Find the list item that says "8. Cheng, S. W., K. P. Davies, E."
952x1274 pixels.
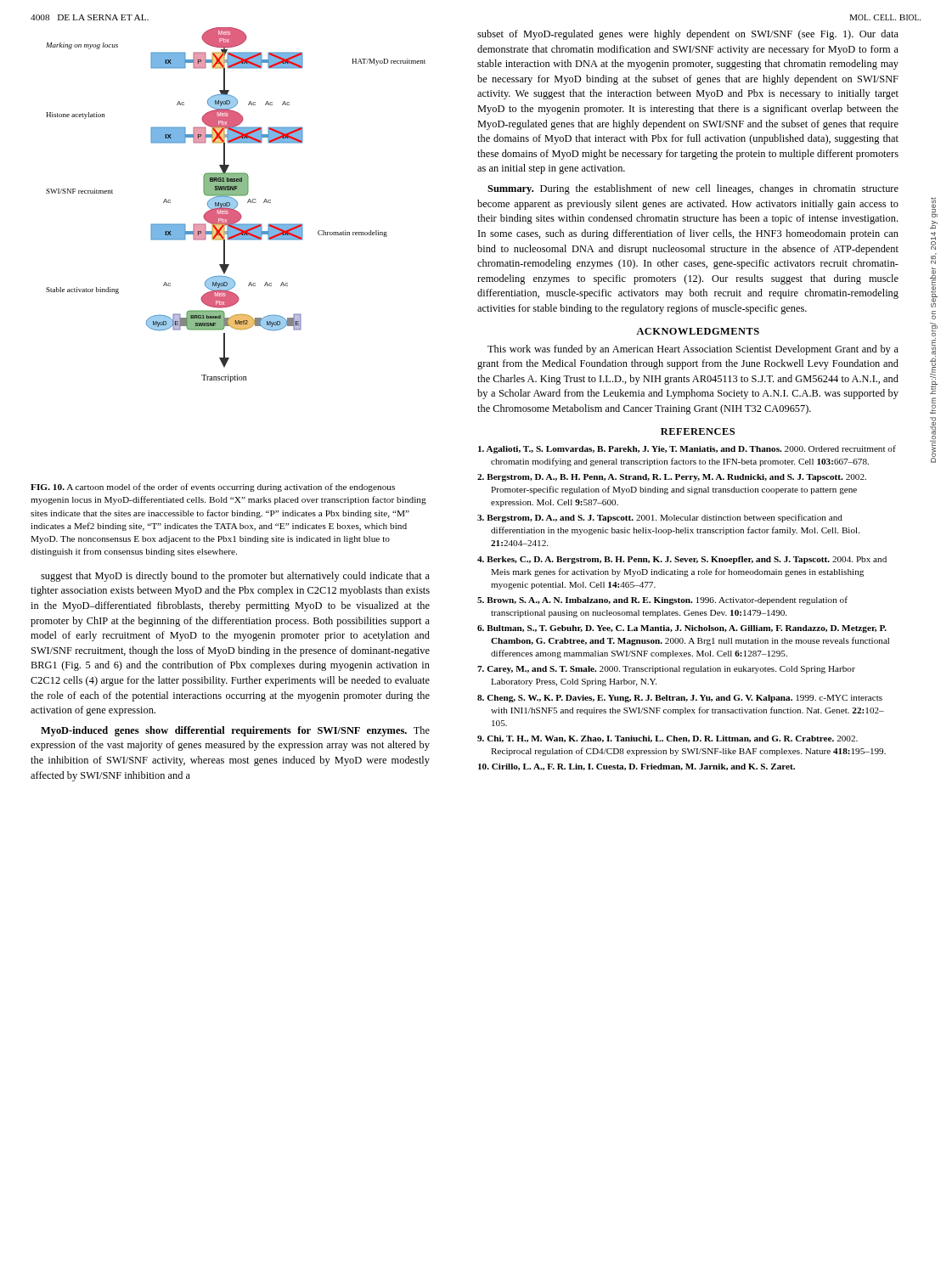680,710
